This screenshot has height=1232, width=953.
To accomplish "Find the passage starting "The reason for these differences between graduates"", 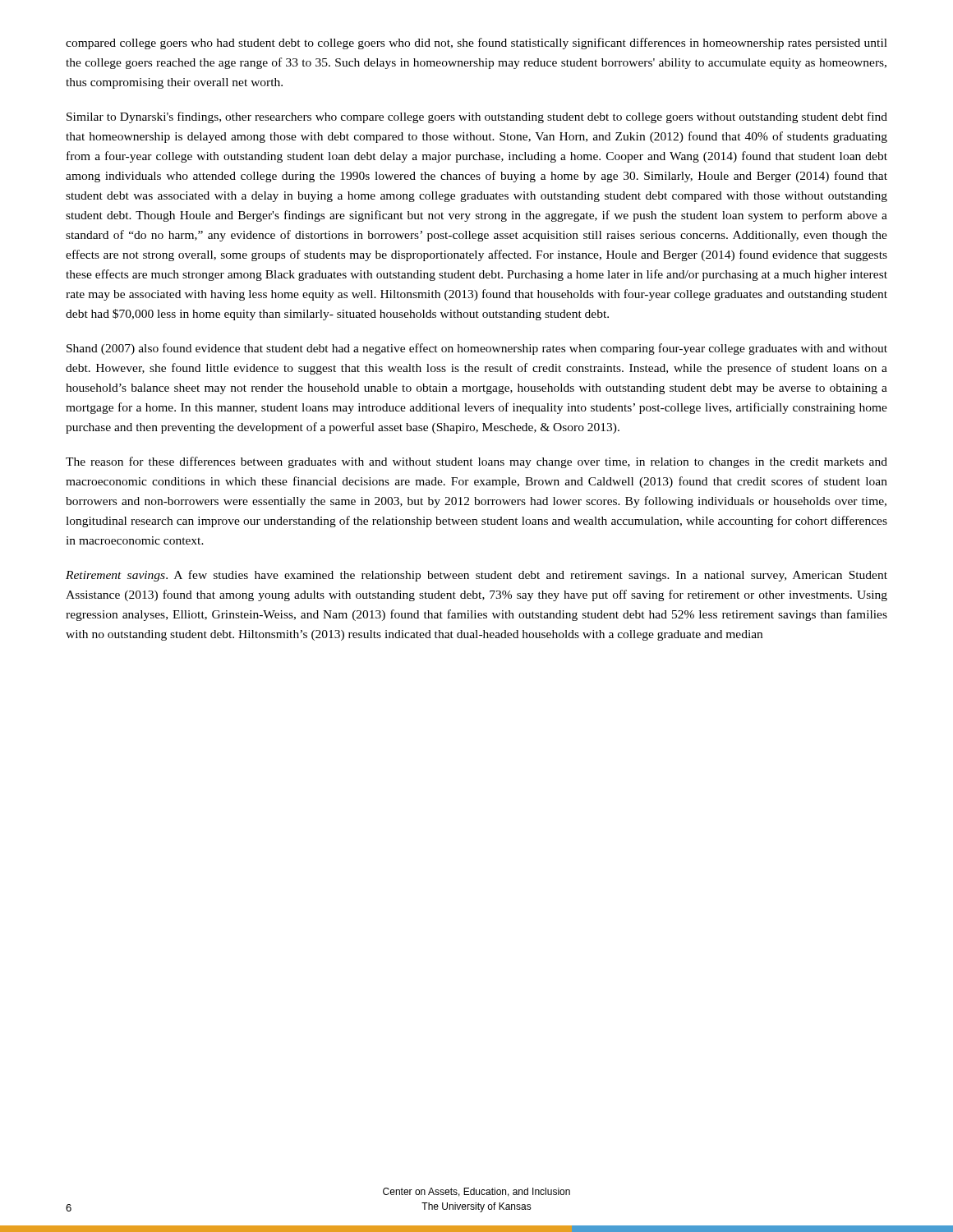I will coord(476,501).
